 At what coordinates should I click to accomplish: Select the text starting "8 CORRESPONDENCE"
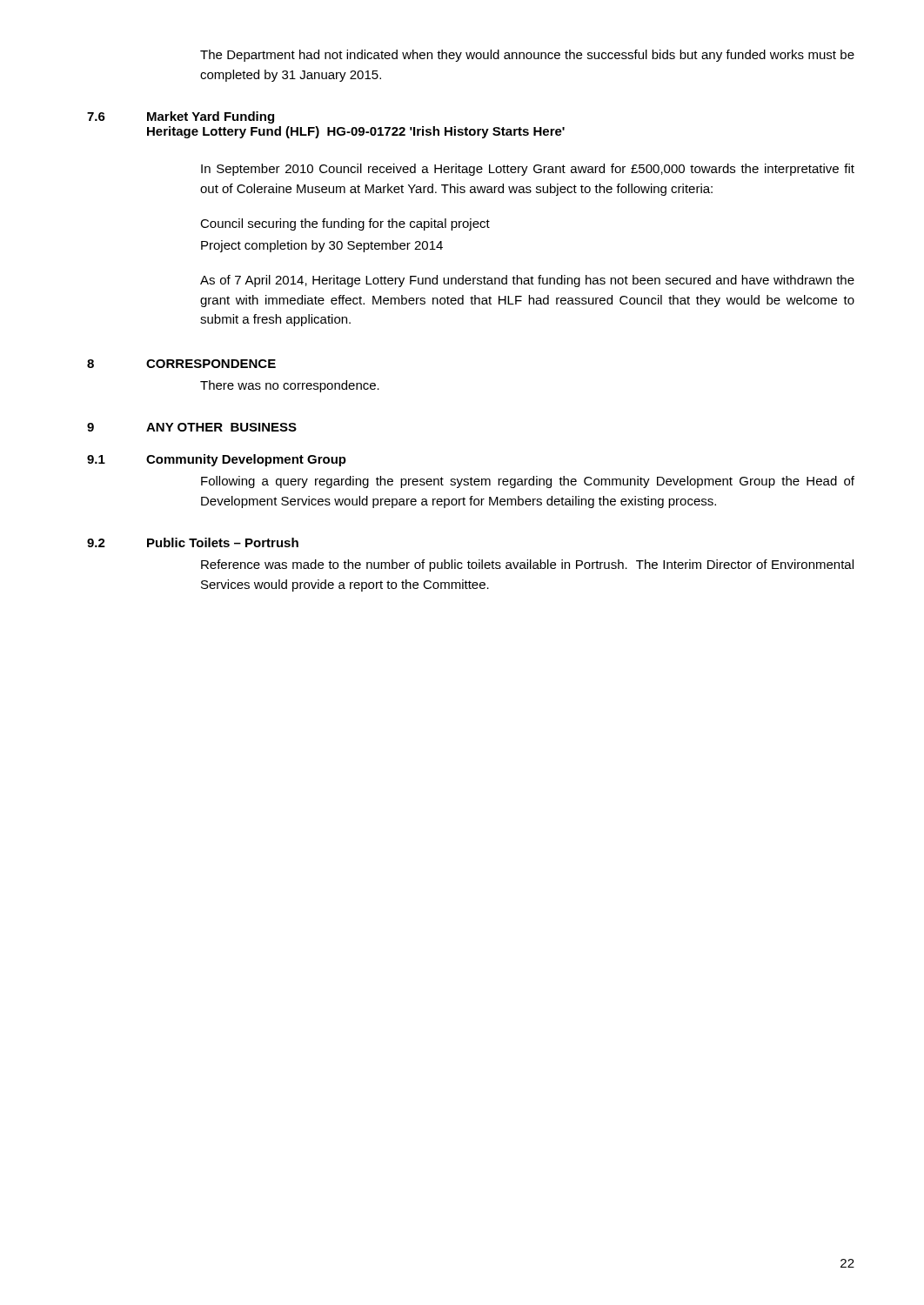click(181, 364)
